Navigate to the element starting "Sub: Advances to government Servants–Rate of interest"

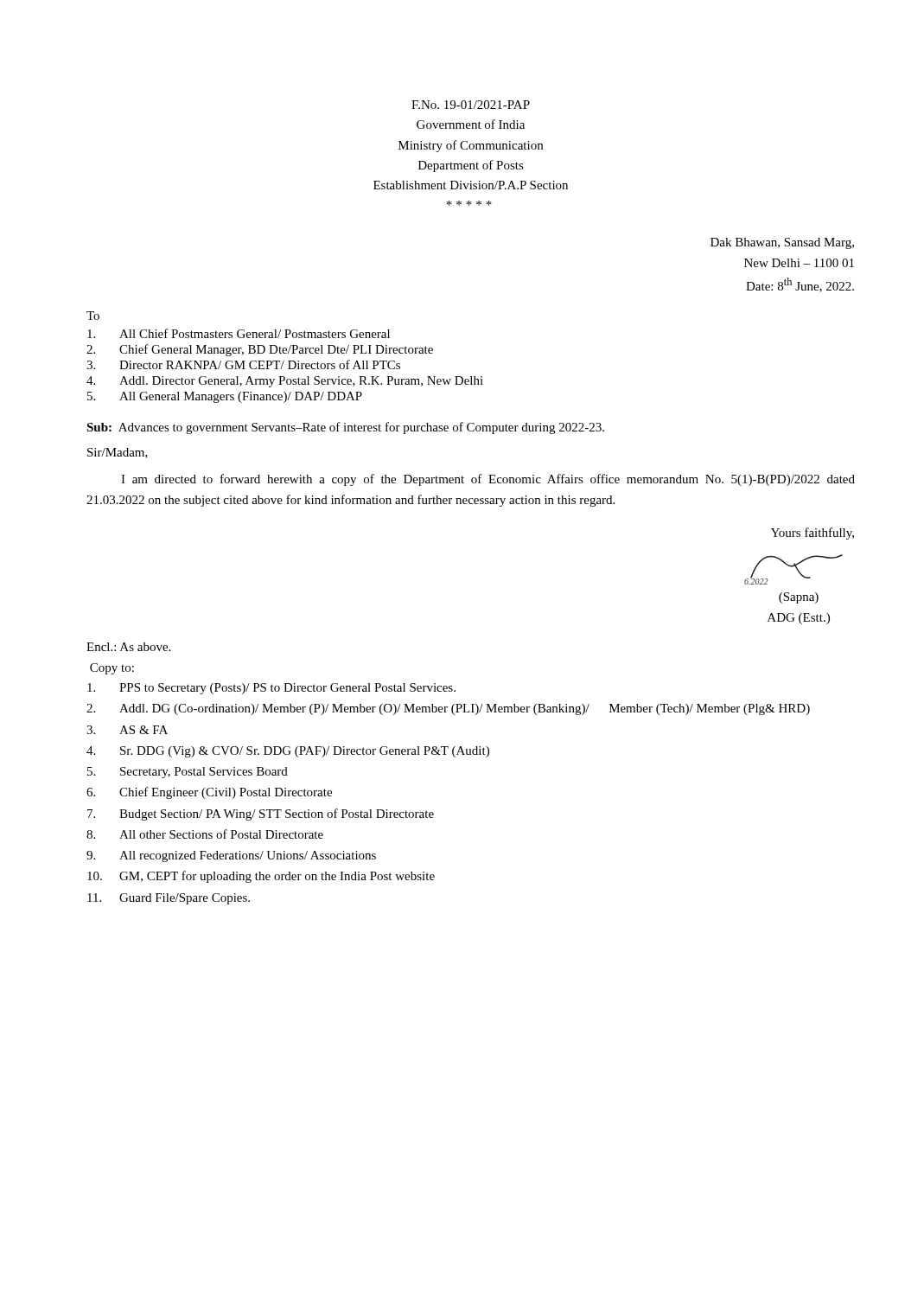tap(346, 427)
